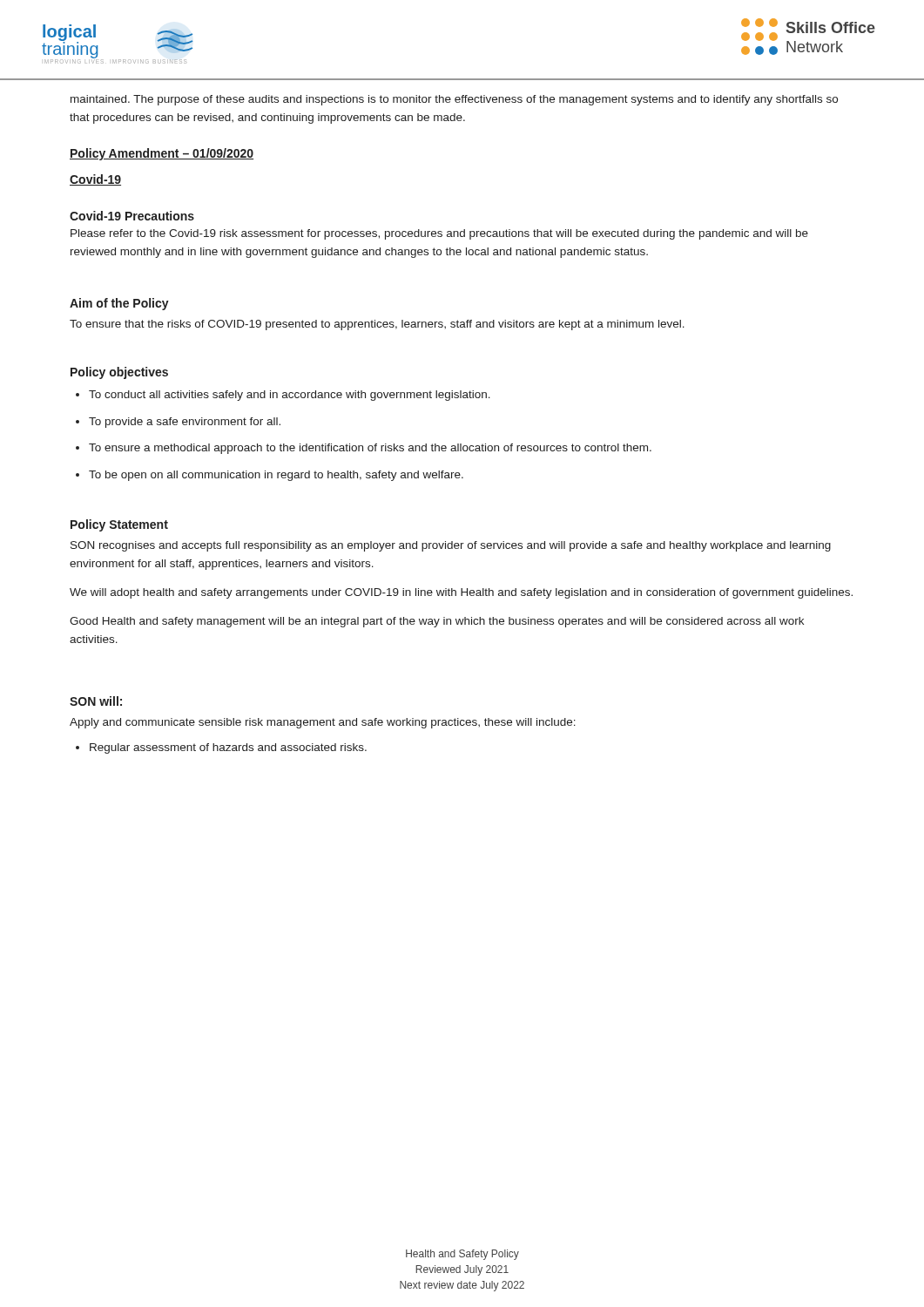Locate the list item that reads "Regular assessment of hazards"

pyautogui.click(x=228, y=747)
